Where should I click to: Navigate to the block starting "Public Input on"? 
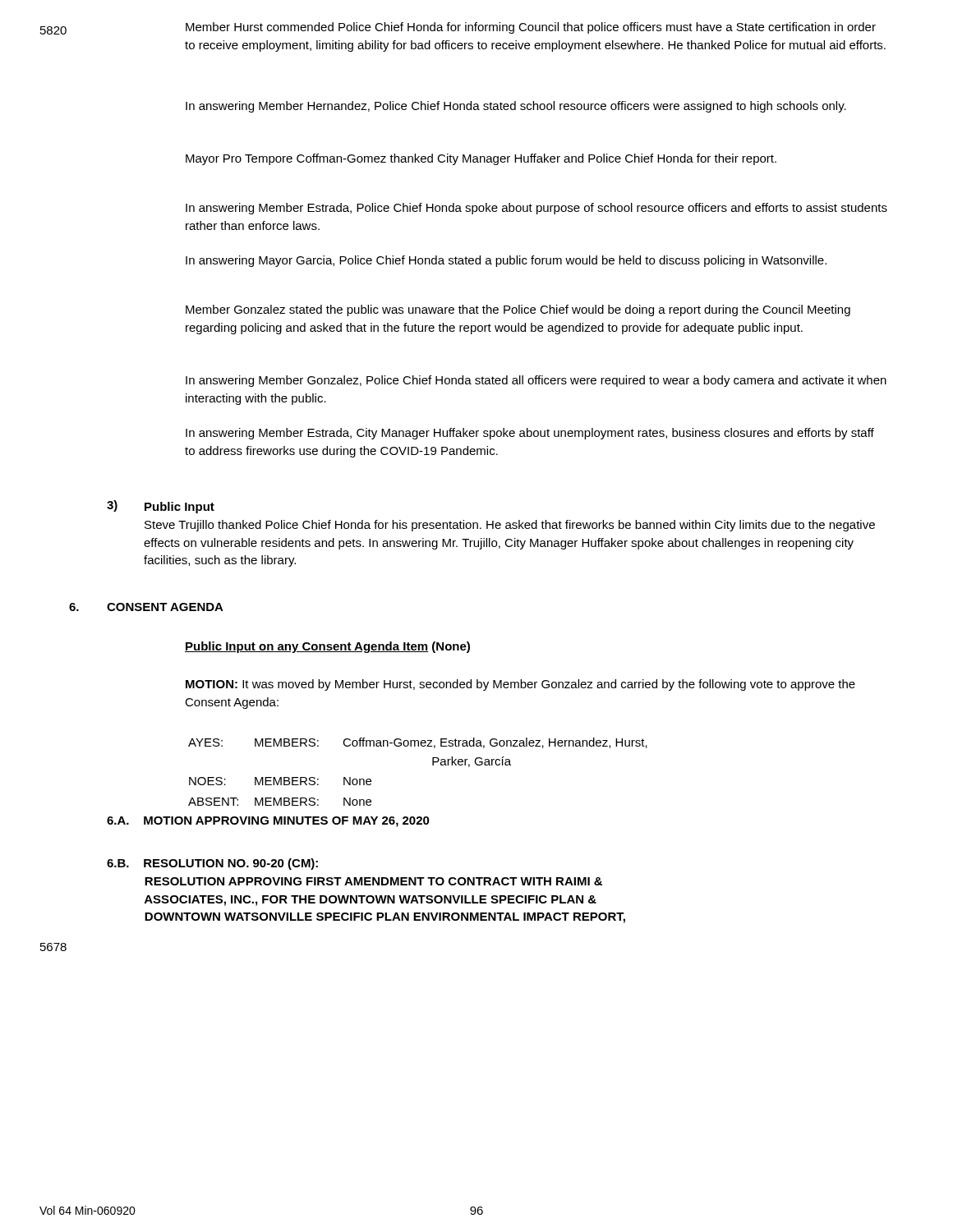328,646
